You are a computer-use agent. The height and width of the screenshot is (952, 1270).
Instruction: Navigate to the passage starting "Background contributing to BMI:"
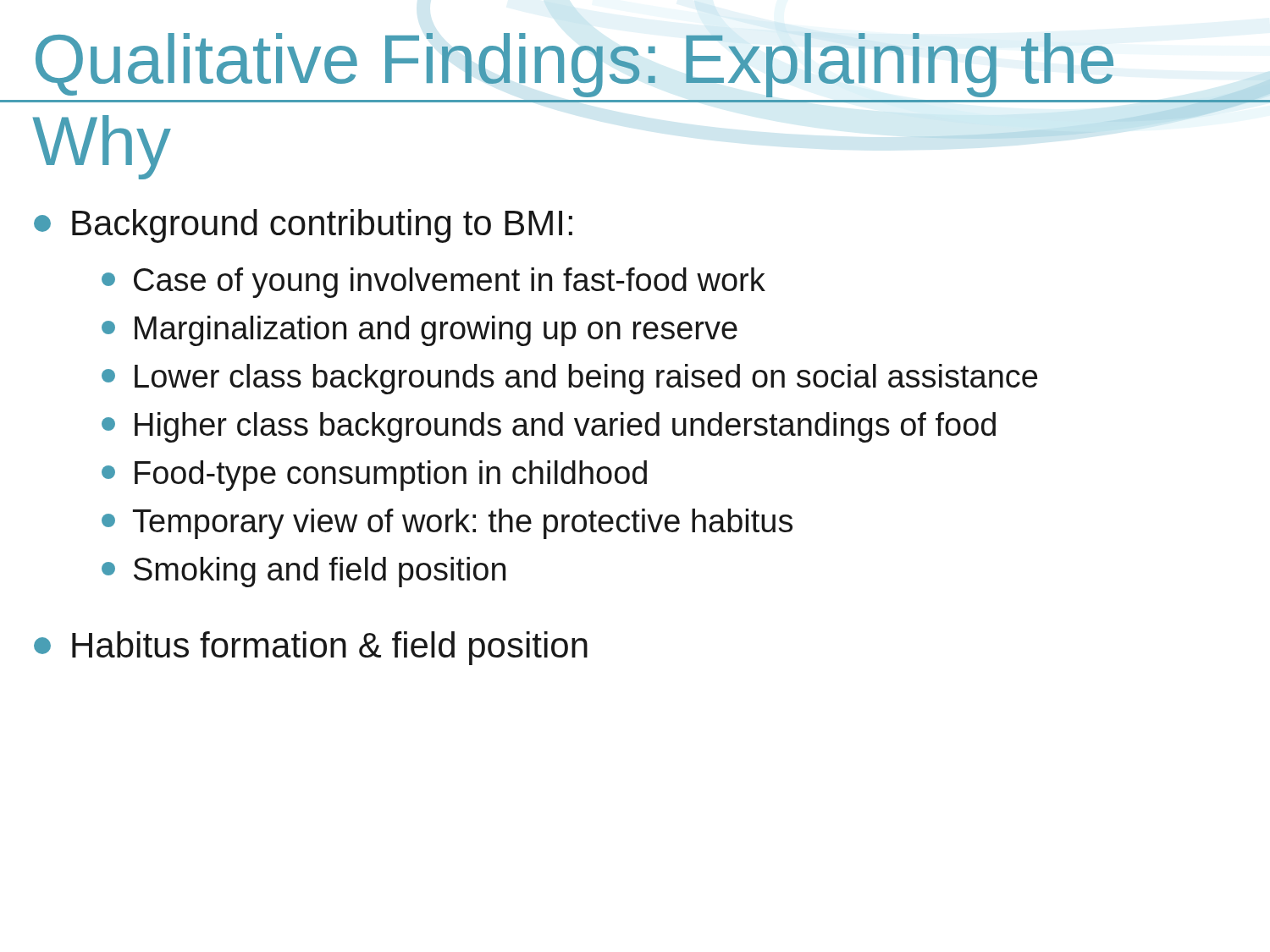pos(305,223)
